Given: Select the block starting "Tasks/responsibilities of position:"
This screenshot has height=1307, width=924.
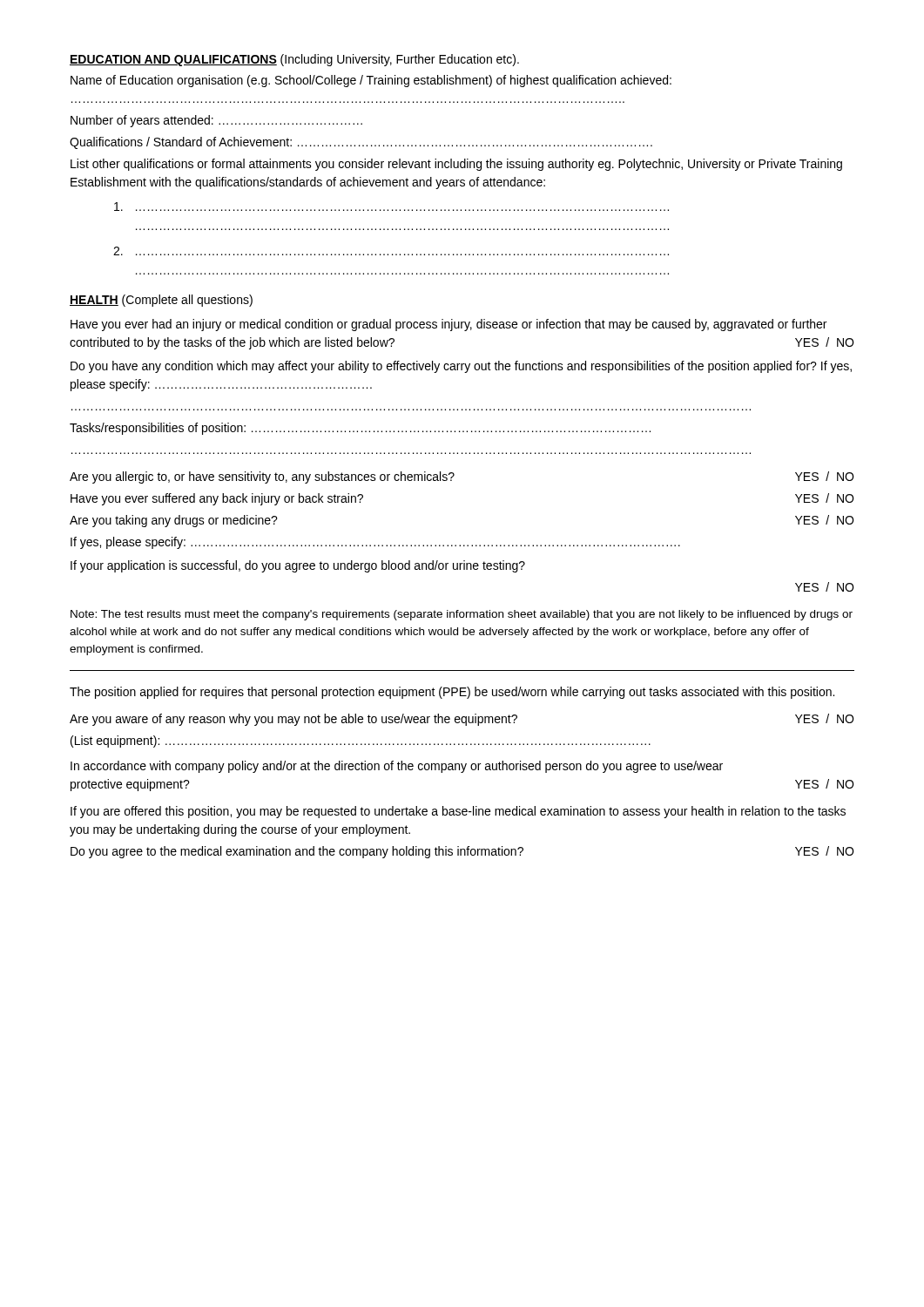Looking at the screenshot, I should [x=361, y=427].
